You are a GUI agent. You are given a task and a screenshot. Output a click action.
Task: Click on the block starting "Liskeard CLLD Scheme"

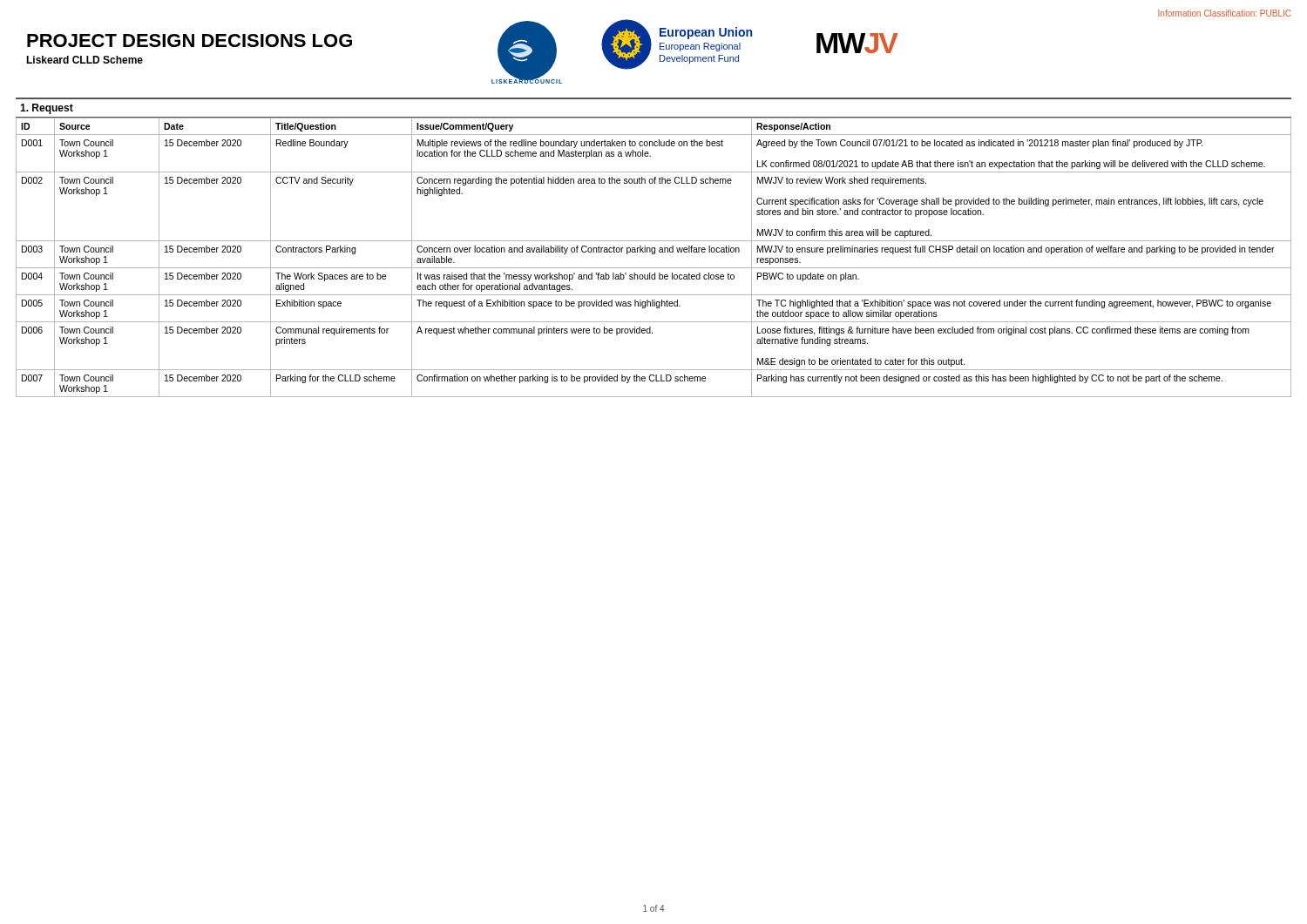(85, 60)
